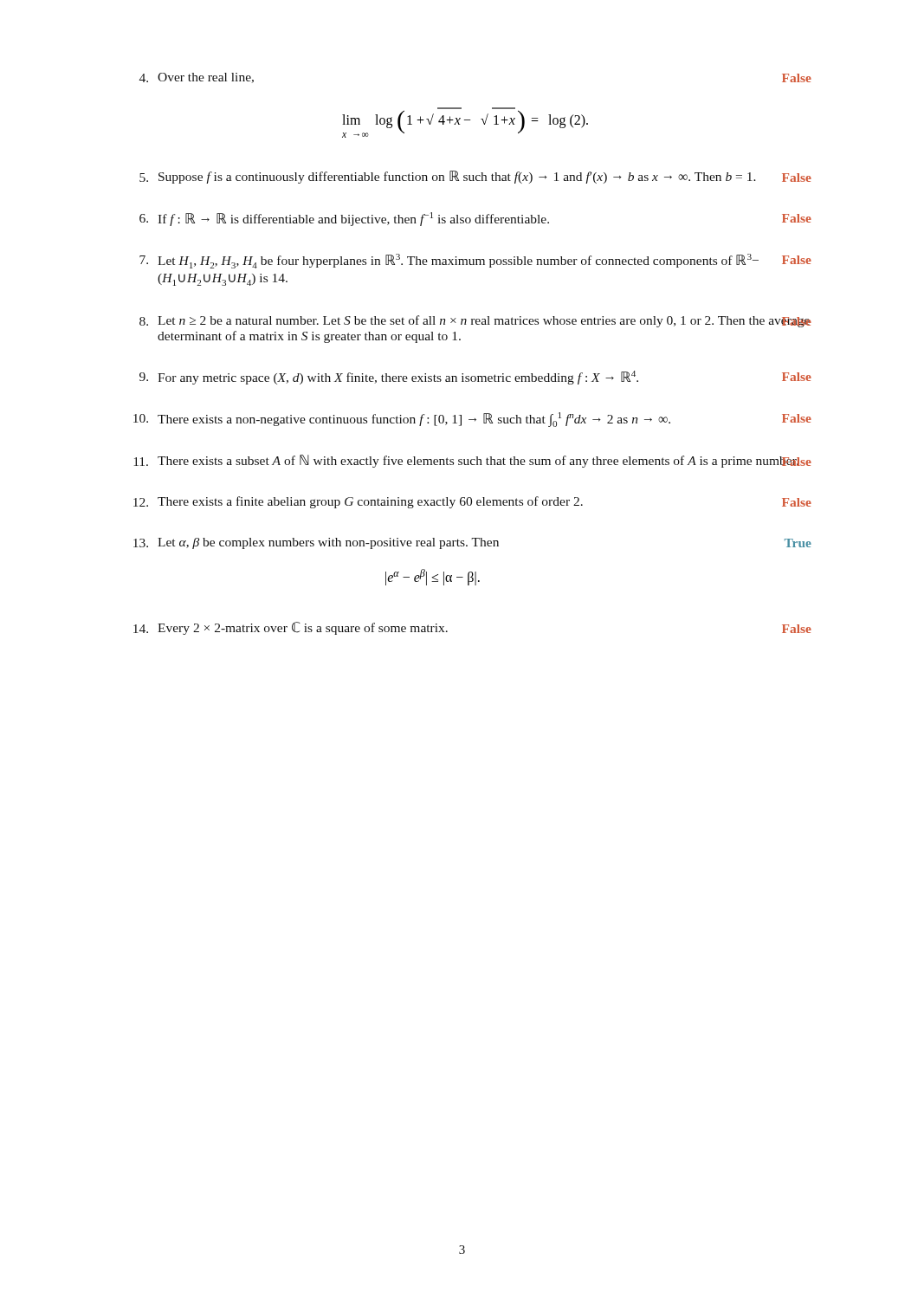The image size is (924, 1299).
Task: Point to the formula beginning "lim x →∞ log ( 1 + √"
Action: pyautogui.click(x=480, y=118)
